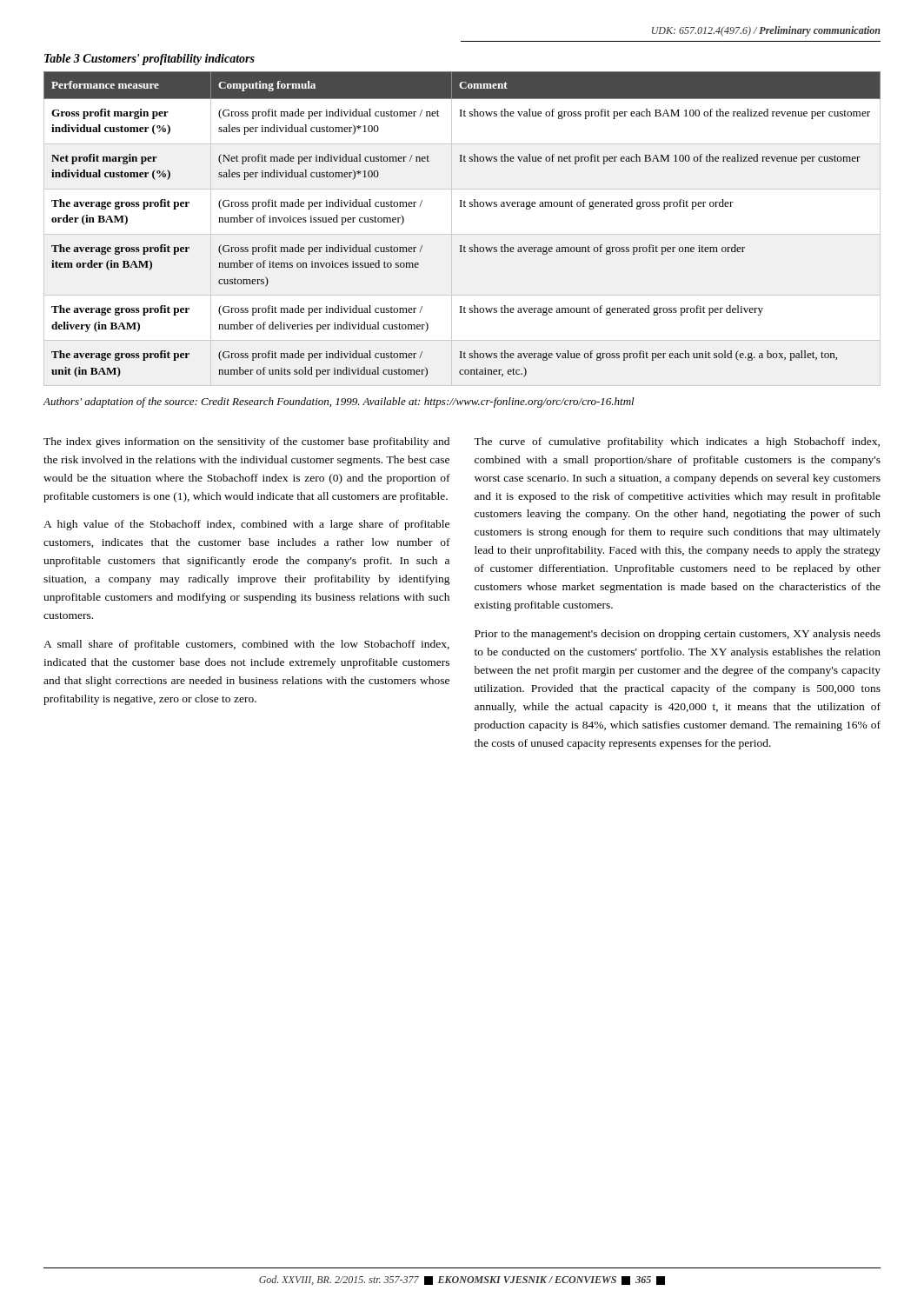Locate the caption that opens with "Authors' adaptation of the"

(339, 402)
